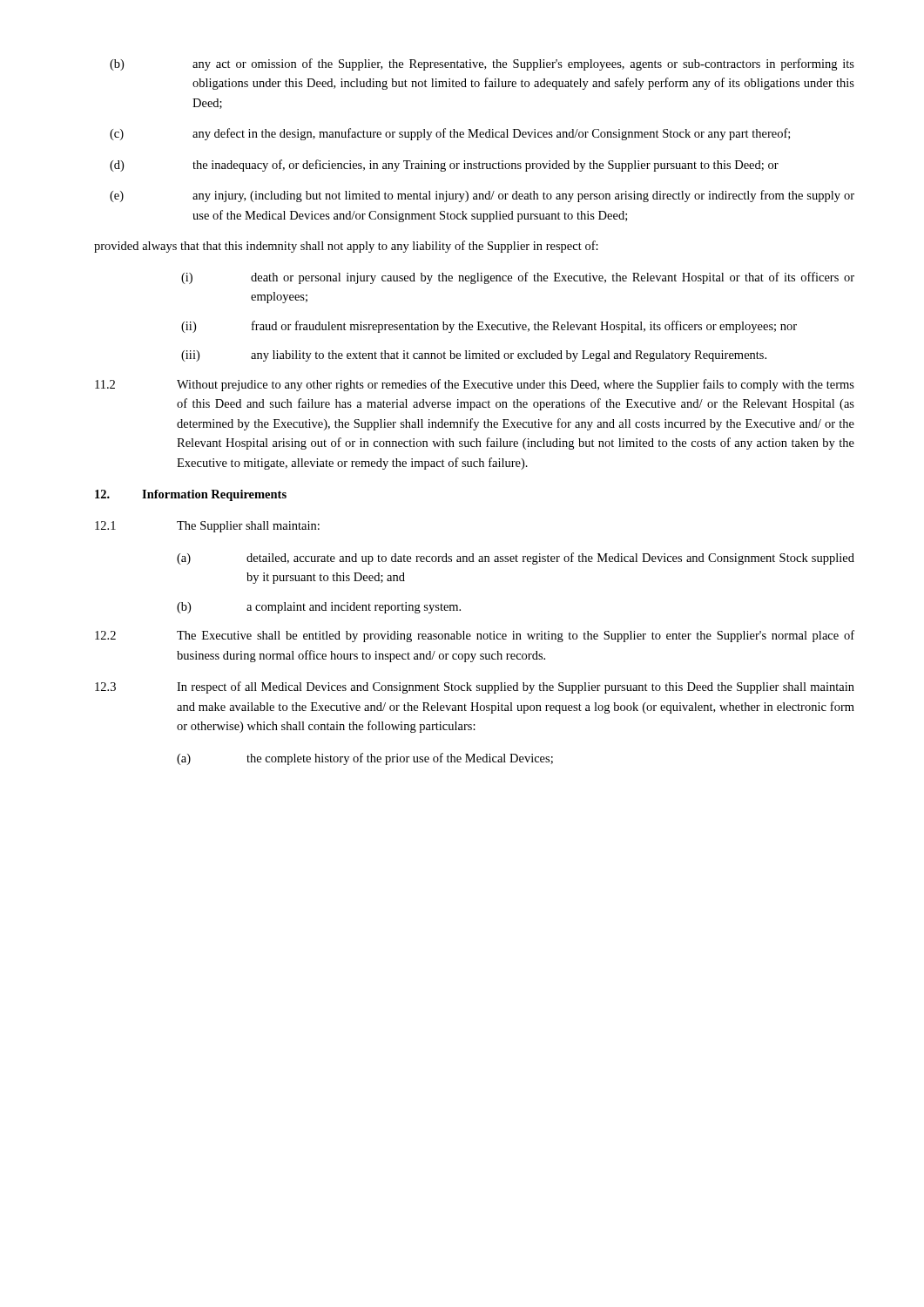Find the list item with the text "(e) any injury,"
This screenshot has width=924, height=1307.
click(x=474, y=205)
